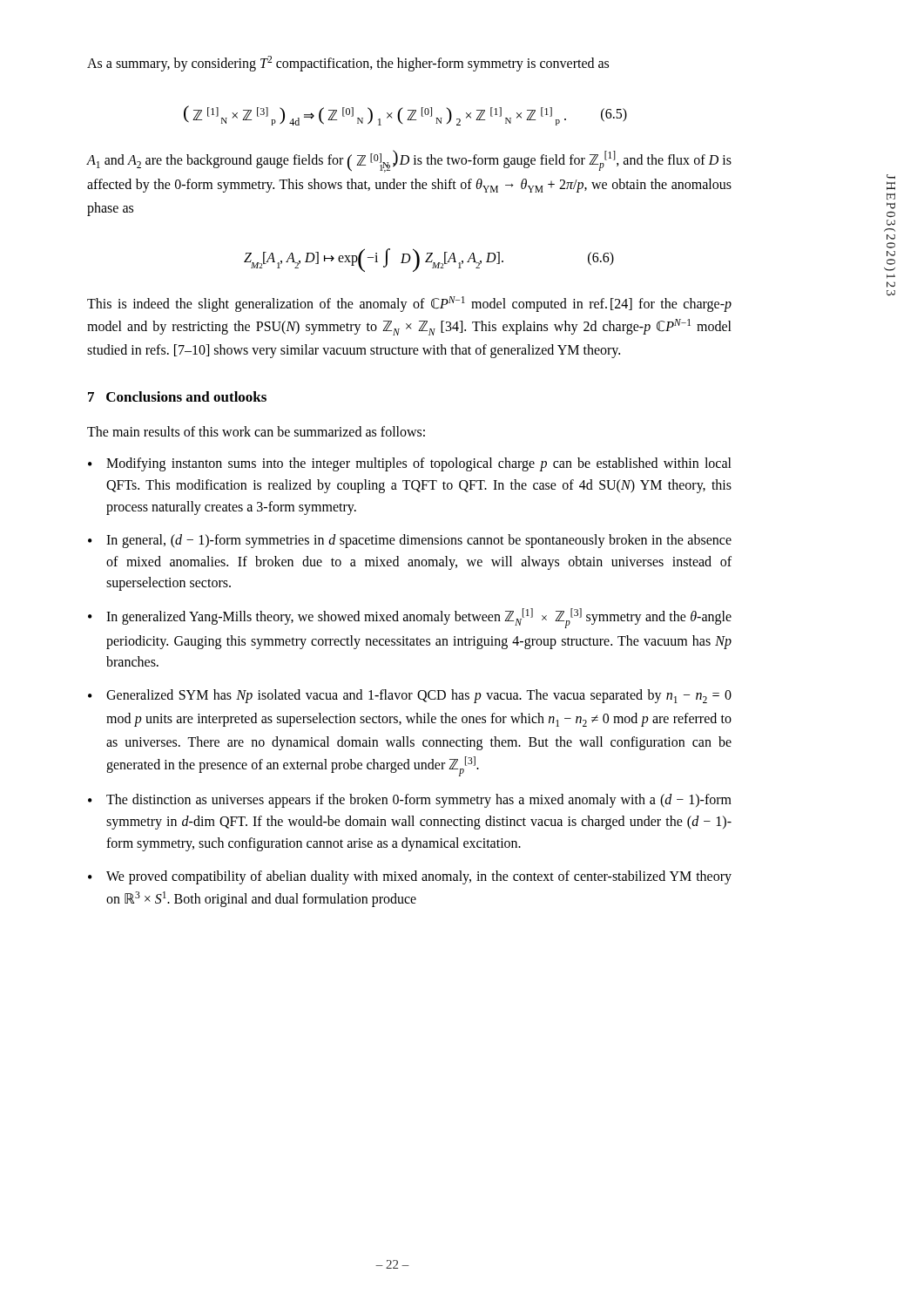Click on the formula containing "Z M2 [A 1 , A 2"
This screenshot has width=924, height=1307.
click(409, 256)
